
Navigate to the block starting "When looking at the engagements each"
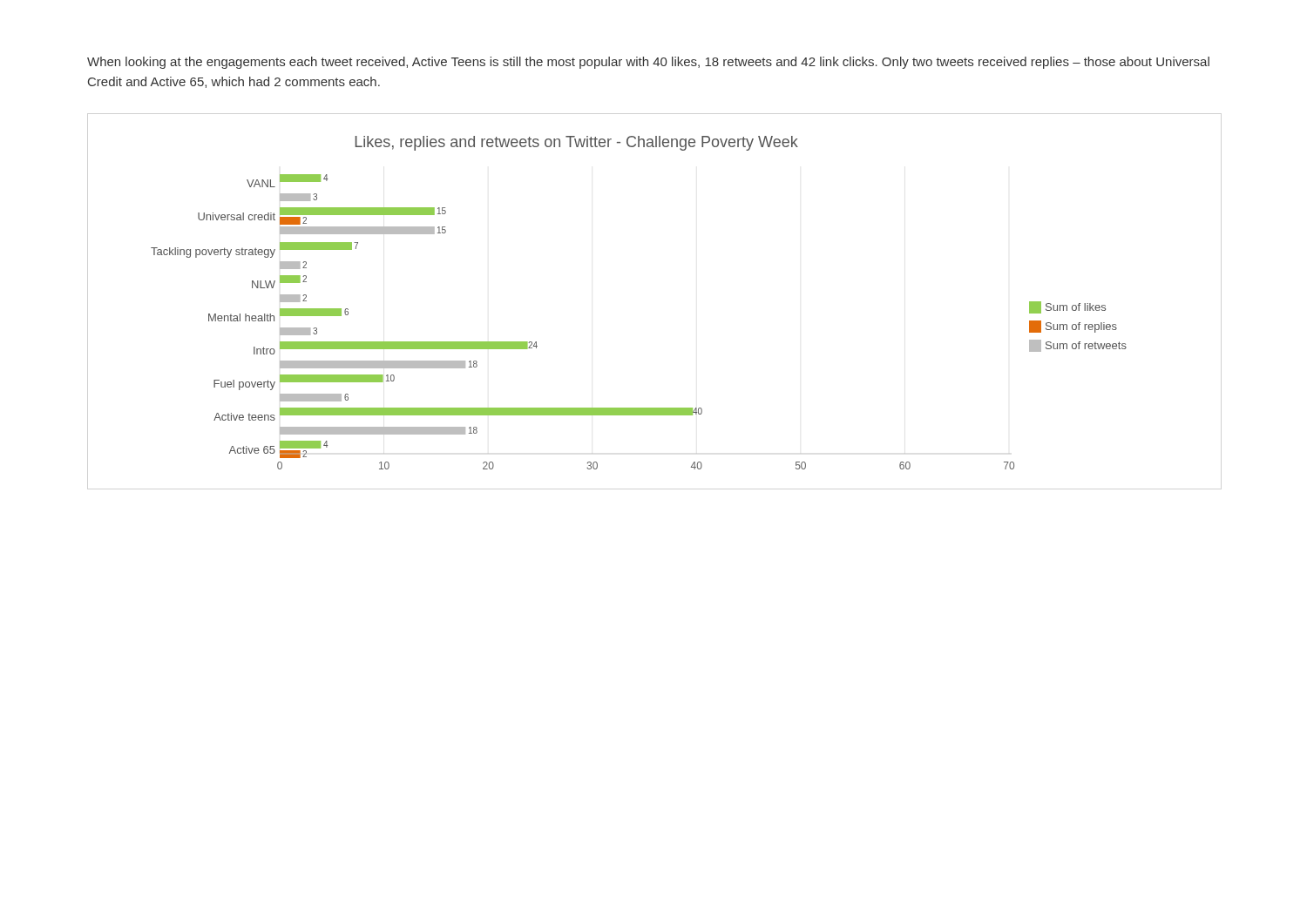click(649, 71)
